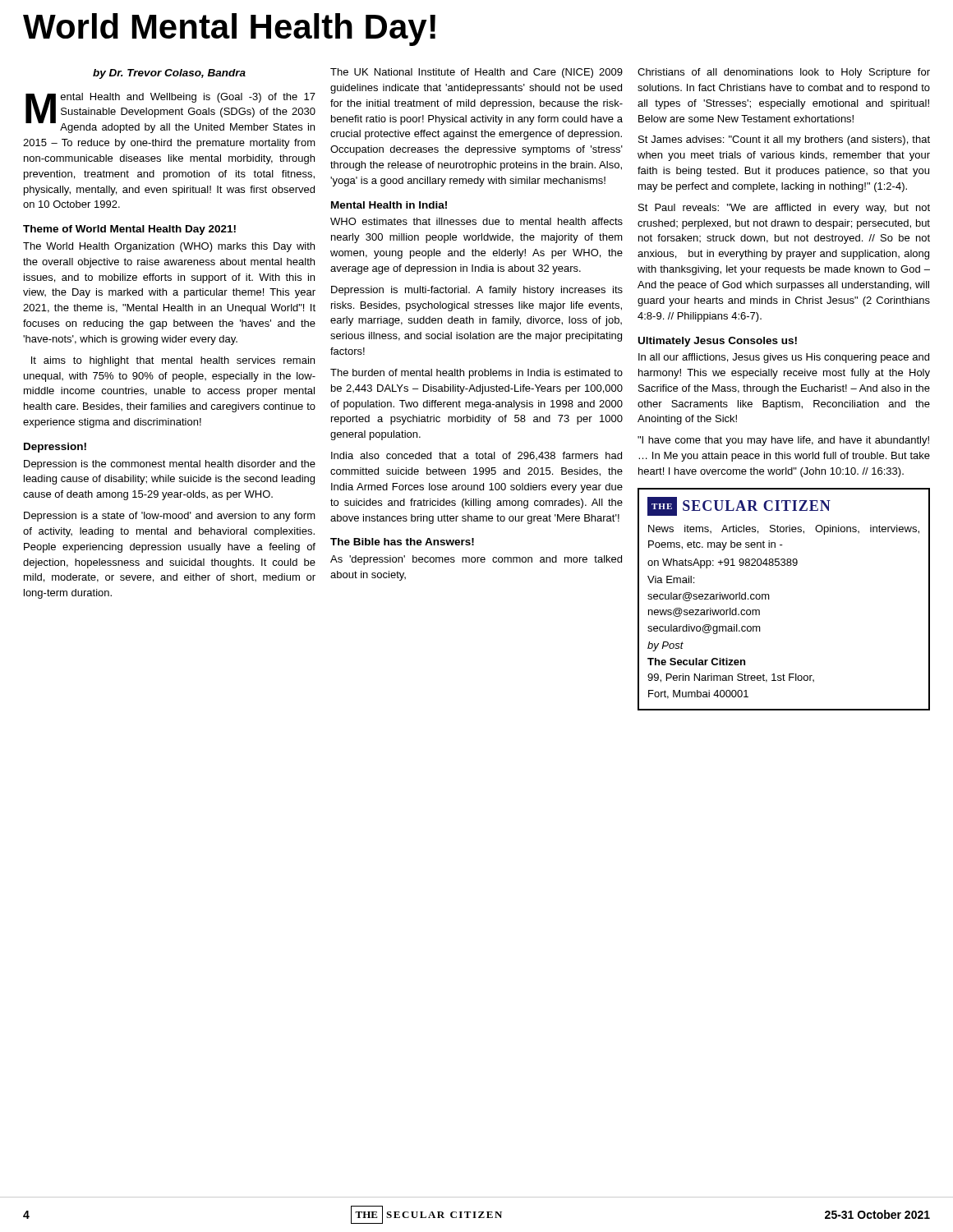Locate the text "Ultimately Jesus Consoles us!"
Image resolution: width=953 pixels, height=1232 pixels.
(x=718, y=340)
